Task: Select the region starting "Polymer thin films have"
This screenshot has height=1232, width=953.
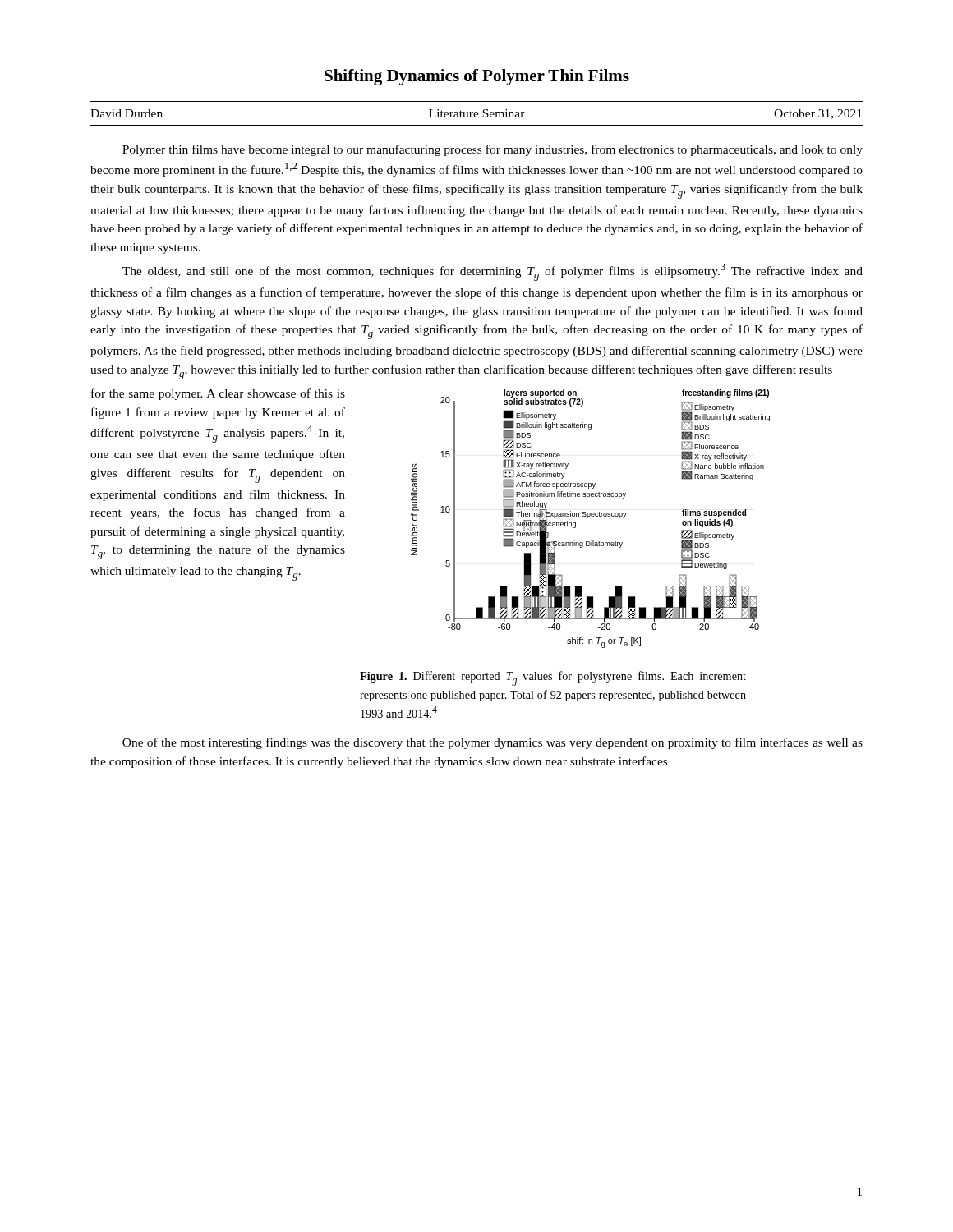Action: (x=476, y=198)
